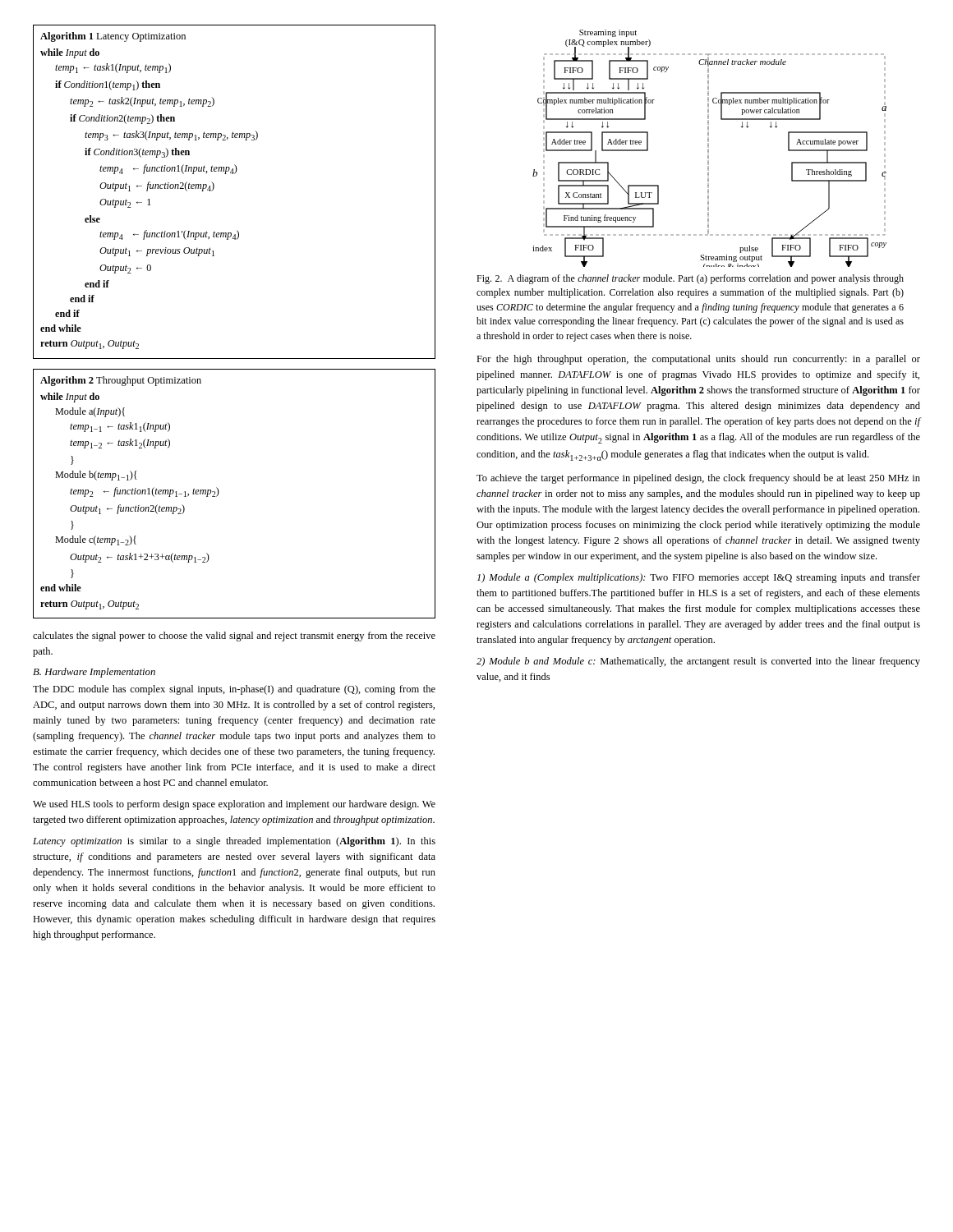This screenshot has width=953, height=1232.
Task: Point to the block beginning "Latency optimization is"
Action: [x=234, y=888]
